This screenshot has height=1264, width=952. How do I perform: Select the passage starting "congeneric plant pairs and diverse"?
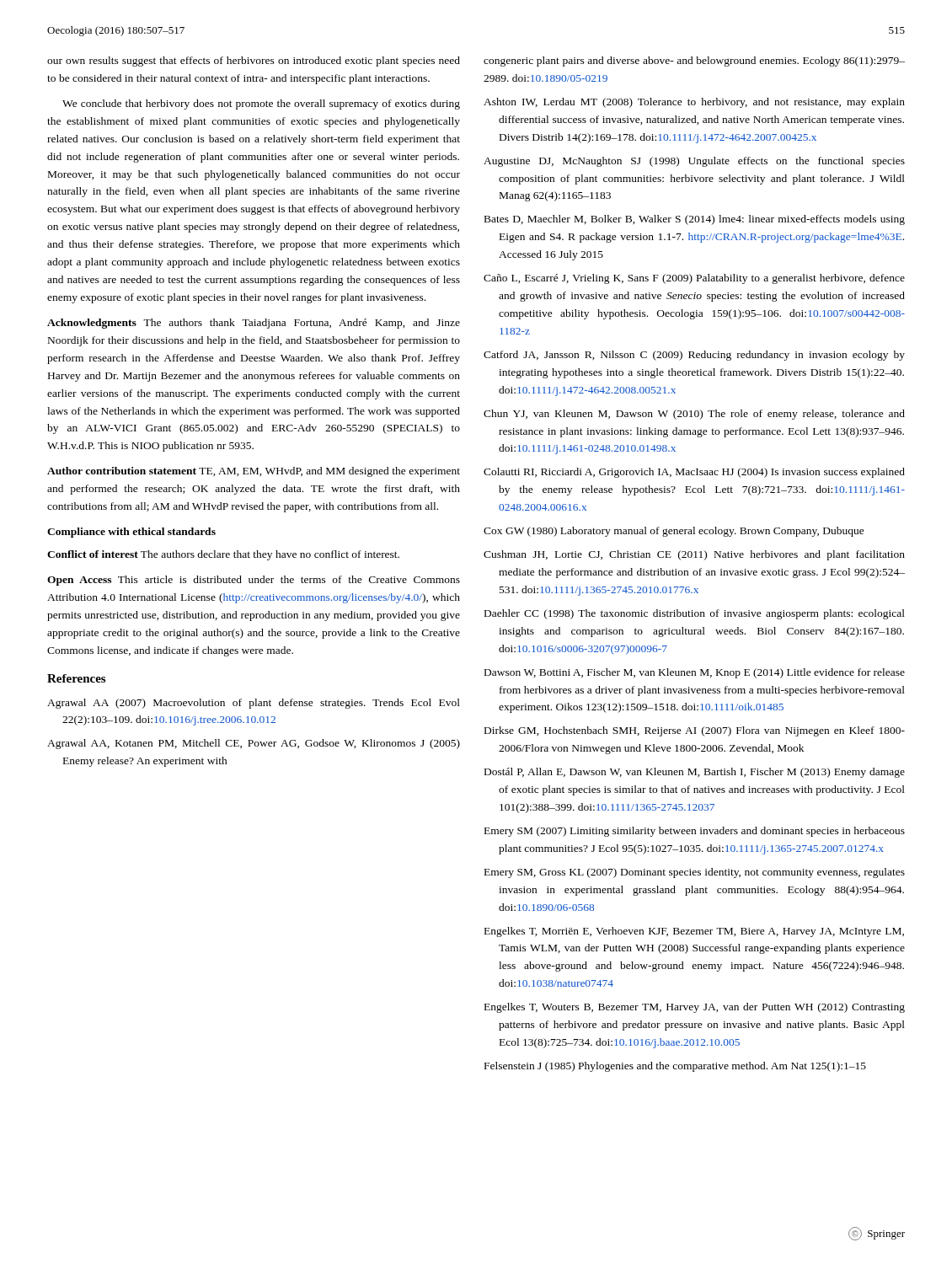point(694,69)
